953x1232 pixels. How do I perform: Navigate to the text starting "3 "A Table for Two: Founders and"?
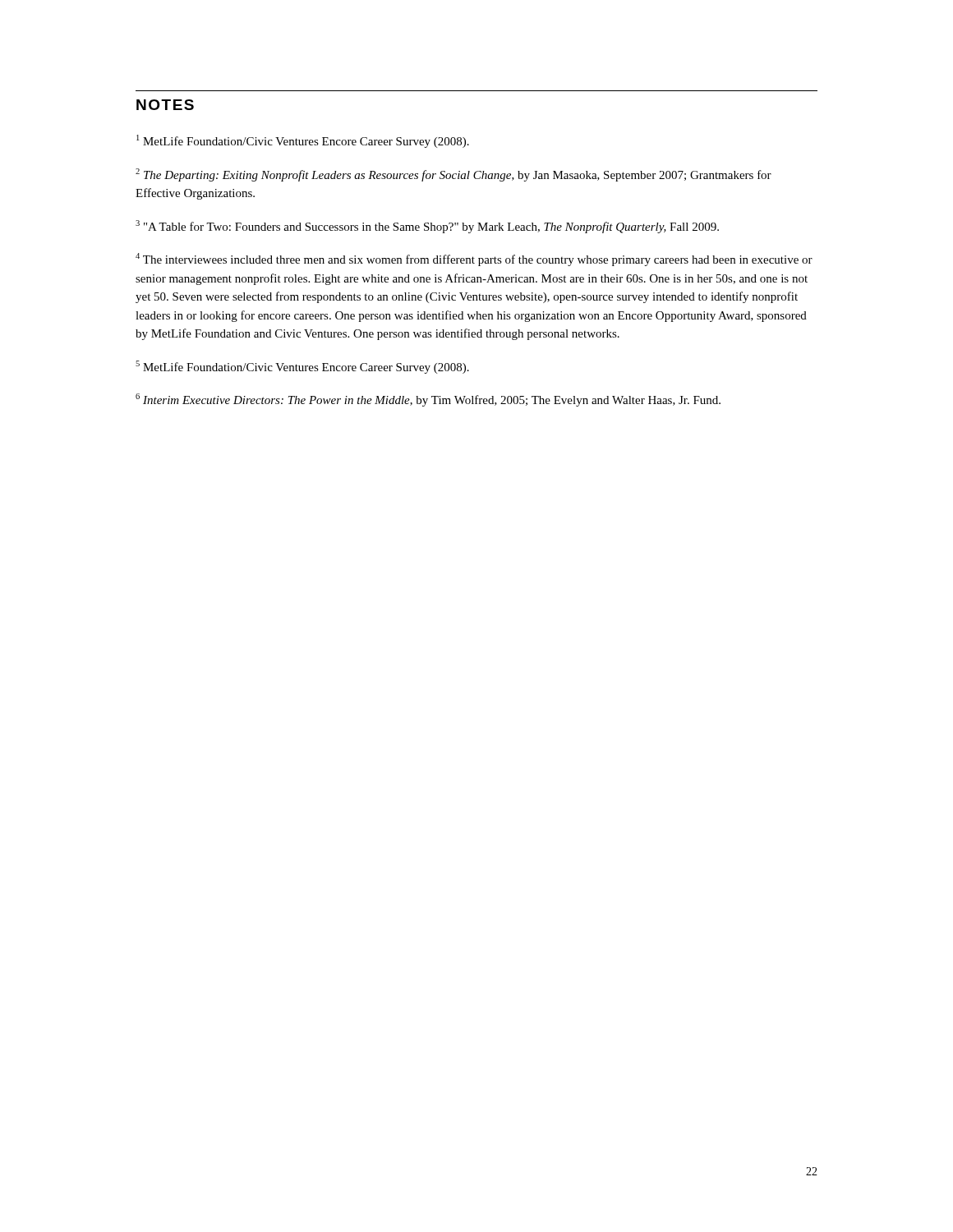coord(428,225)
